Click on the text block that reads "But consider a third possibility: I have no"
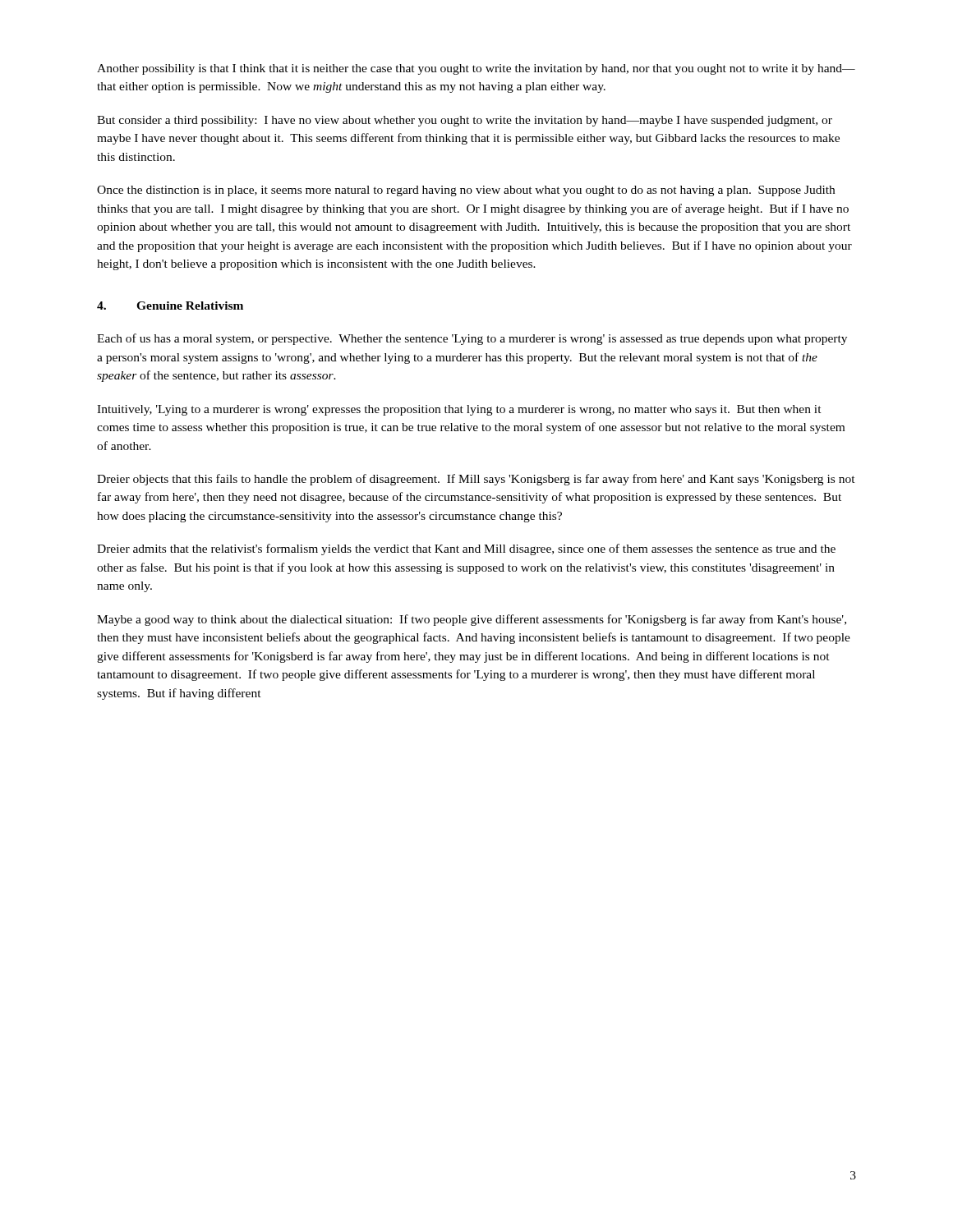 pos(468,138)
